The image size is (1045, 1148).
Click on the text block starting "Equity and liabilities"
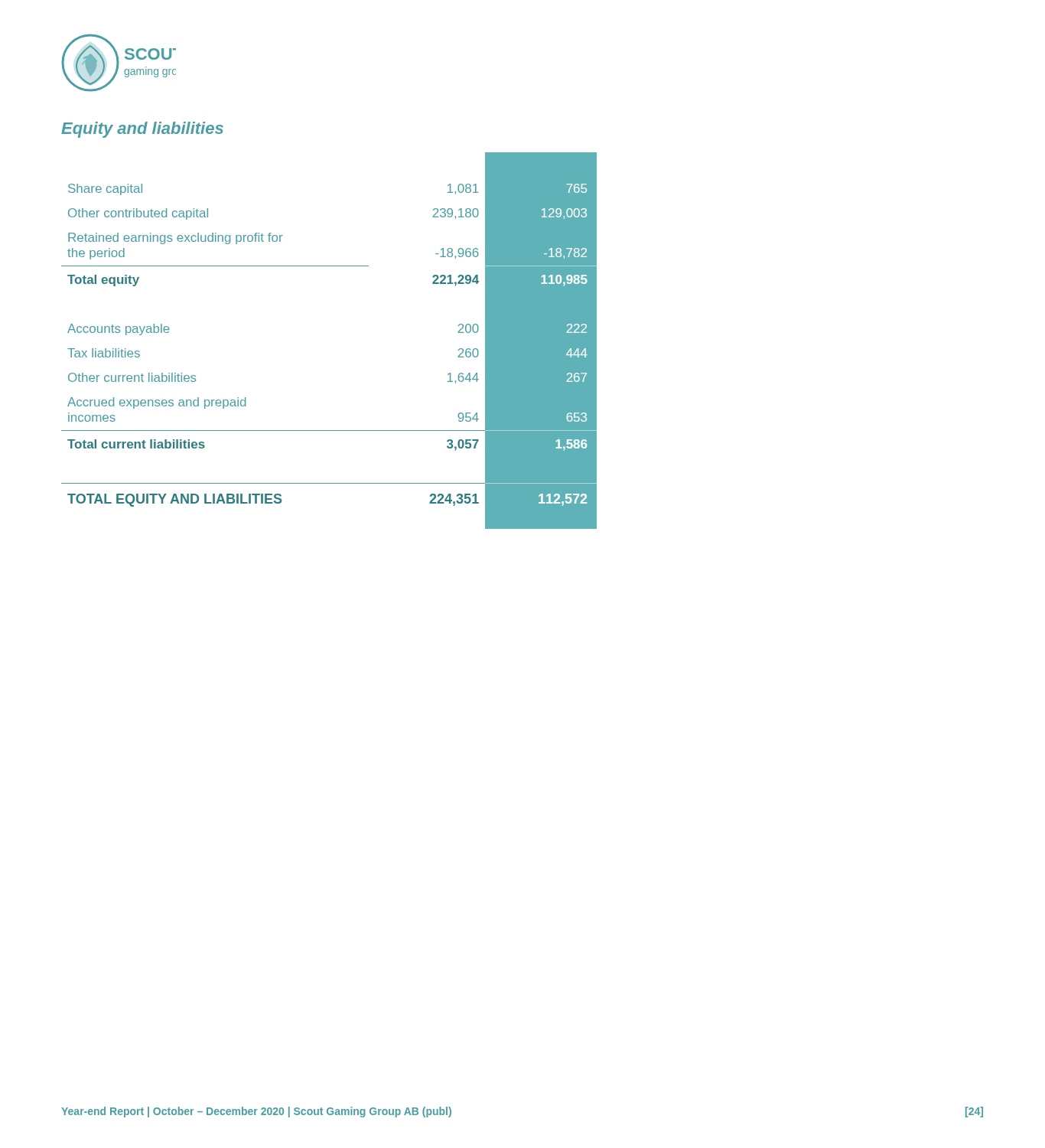click(x=143, y=128)
